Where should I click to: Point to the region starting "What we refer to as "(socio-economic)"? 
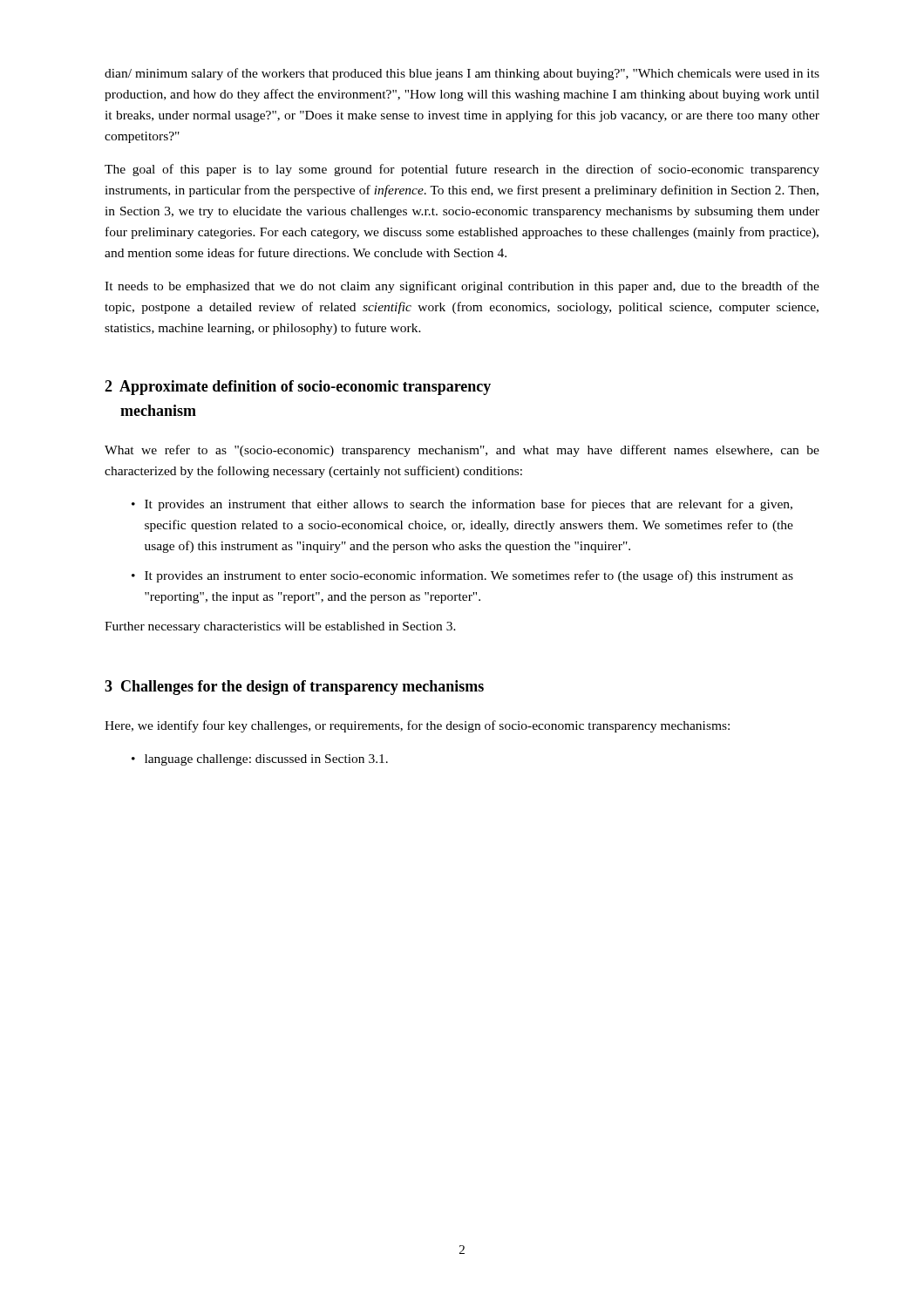462,460
